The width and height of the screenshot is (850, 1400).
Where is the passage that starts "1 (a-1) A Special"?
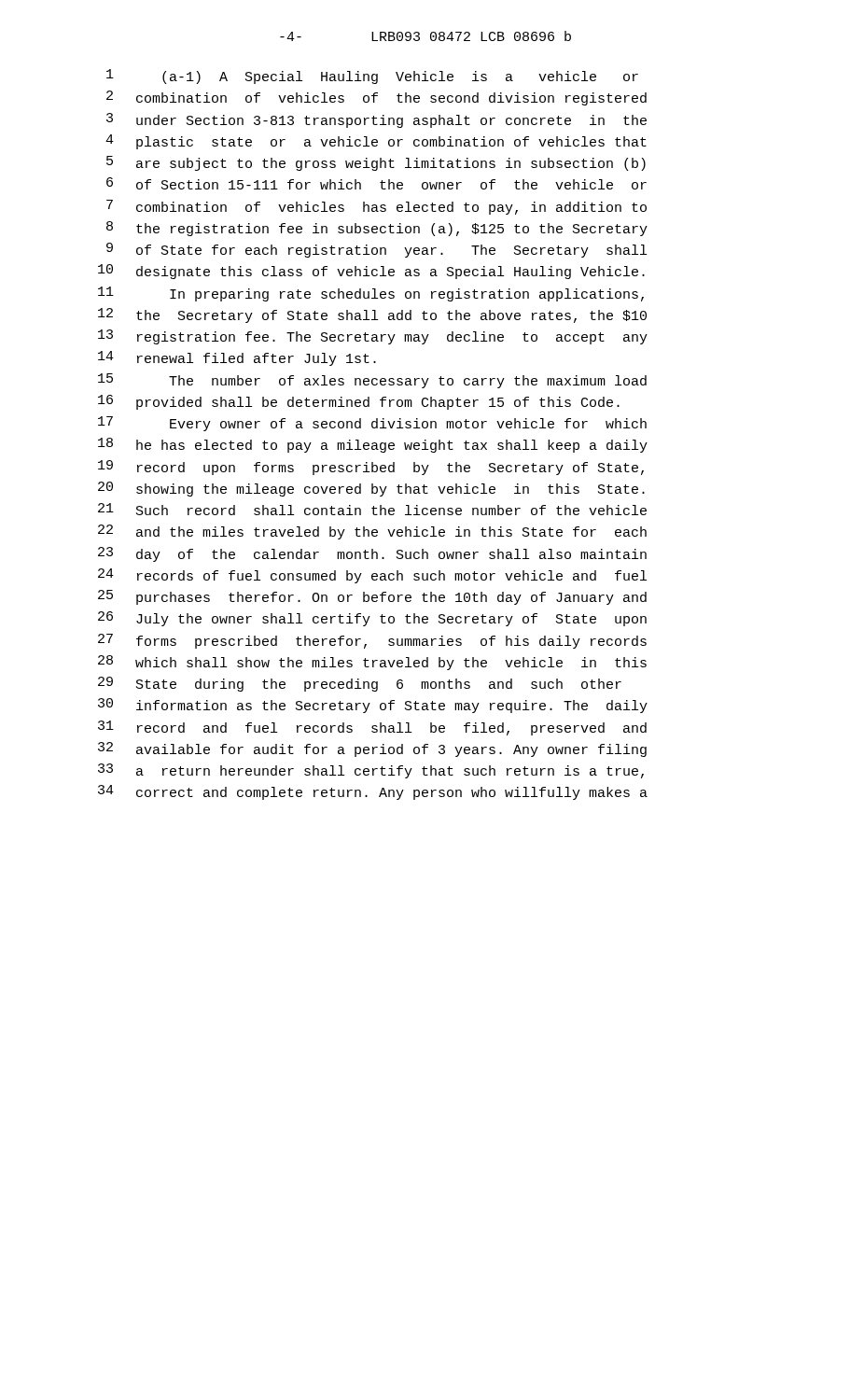coord(439,436)
